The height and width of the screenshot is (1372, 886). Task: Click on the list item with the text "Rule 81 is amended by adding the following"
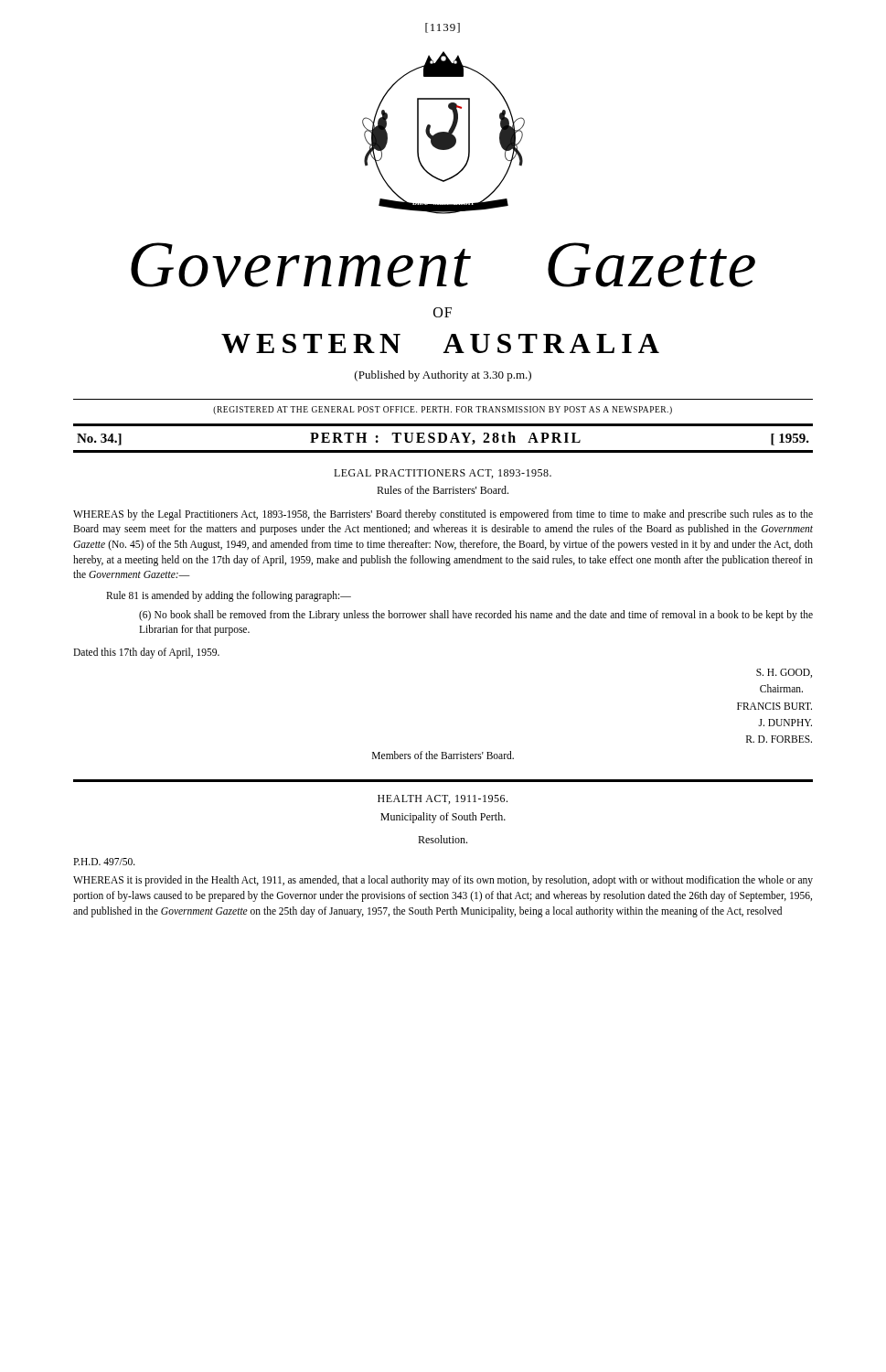point(228,596)
